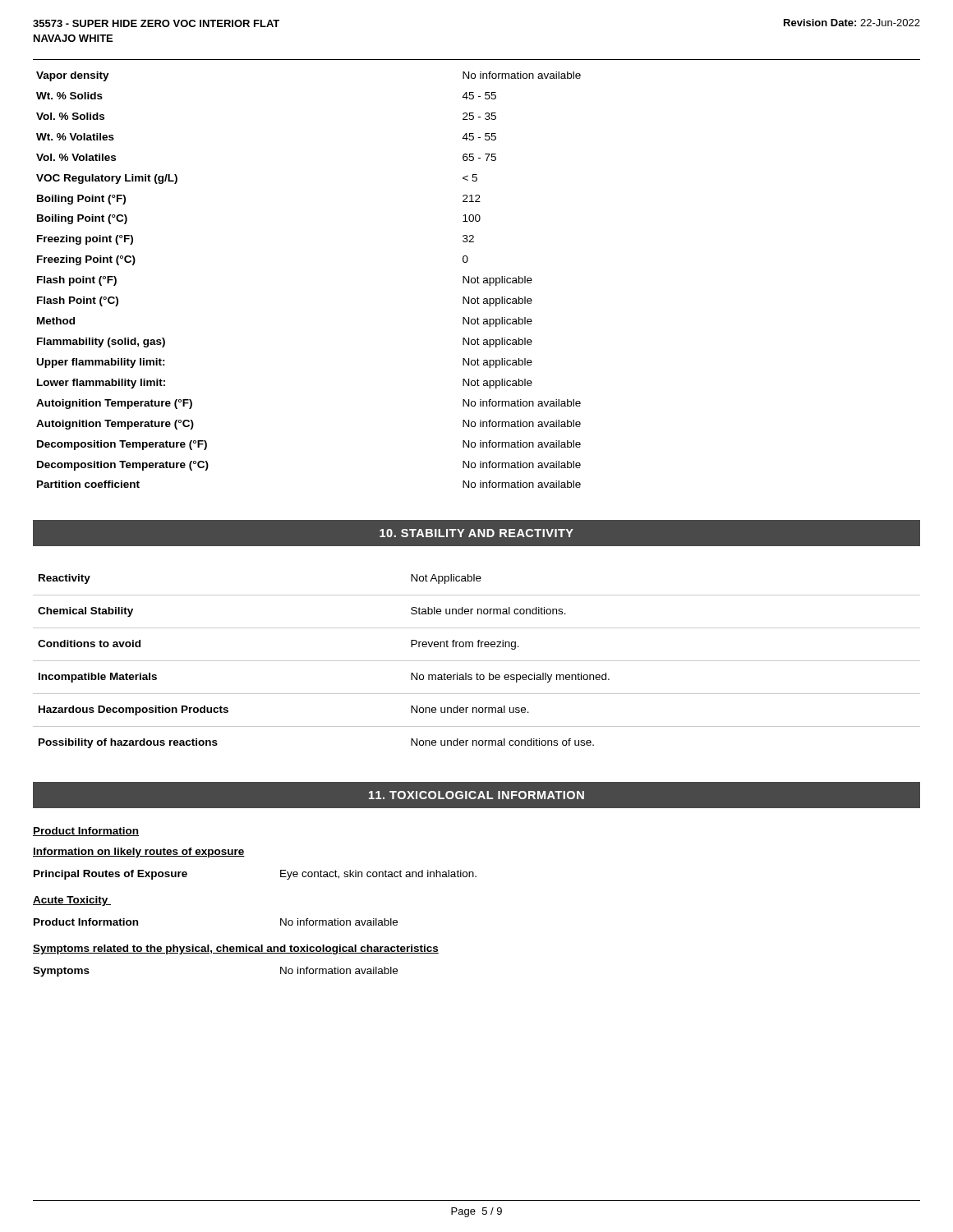The height and width of the screenshot is (1232, 953).
Task: Point to the text block starting "Information on likely routes of exposure"
Action: 139,853
